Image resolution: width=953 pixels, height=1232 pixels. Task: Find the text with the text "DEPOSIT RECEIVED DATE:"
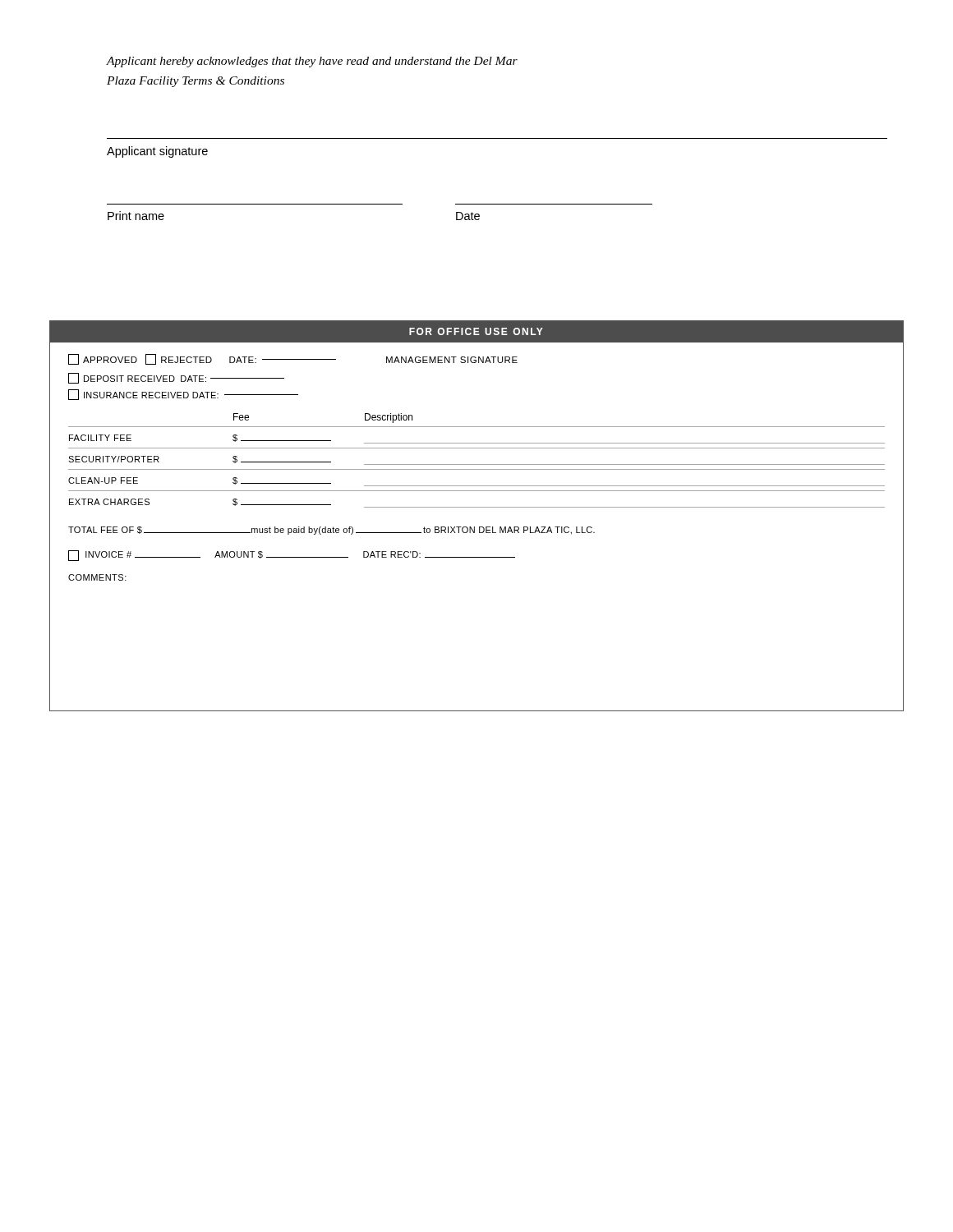click(176, 378)
